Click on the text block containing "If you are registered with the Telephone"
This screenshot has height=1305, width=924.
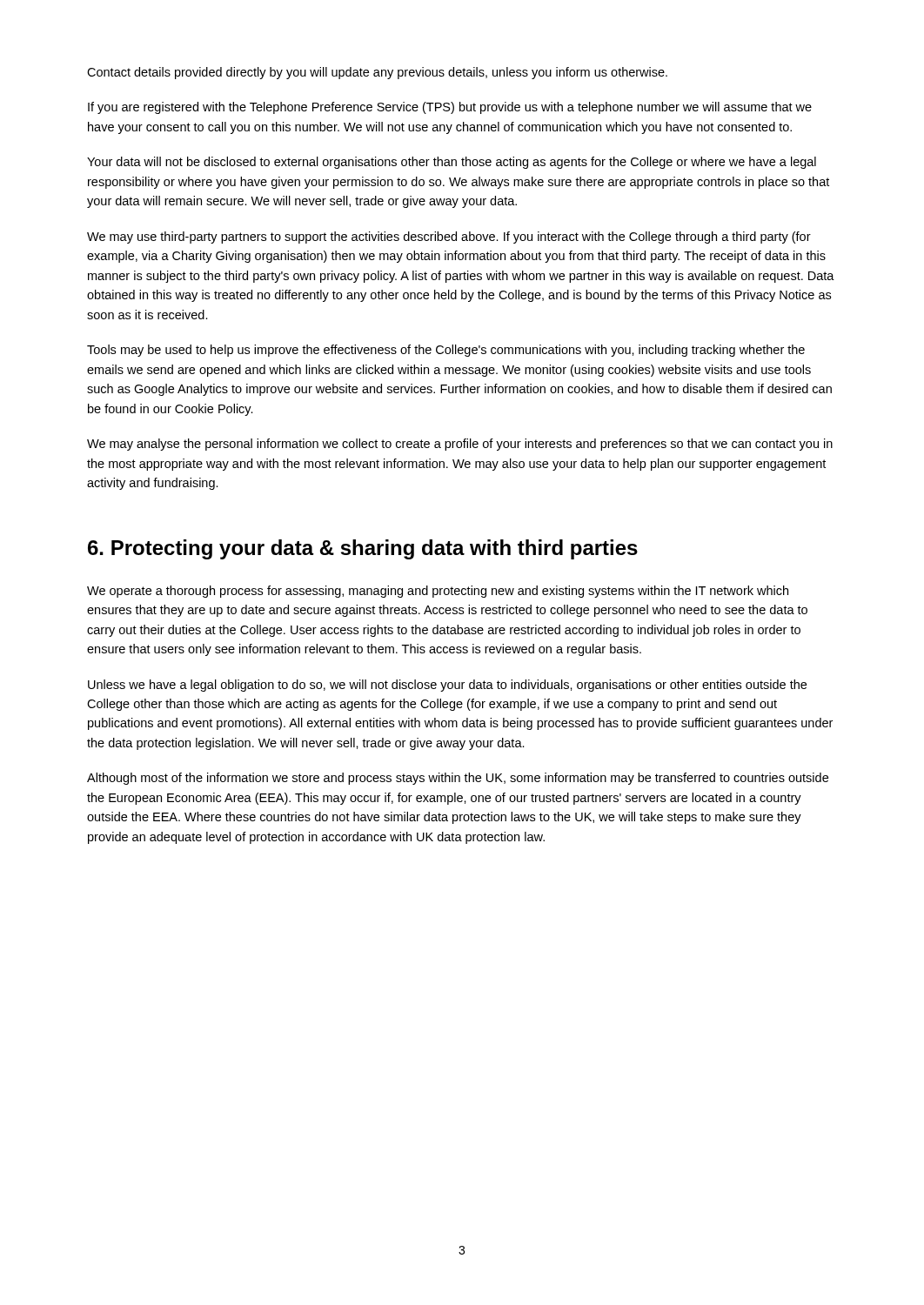click(449, 117)
